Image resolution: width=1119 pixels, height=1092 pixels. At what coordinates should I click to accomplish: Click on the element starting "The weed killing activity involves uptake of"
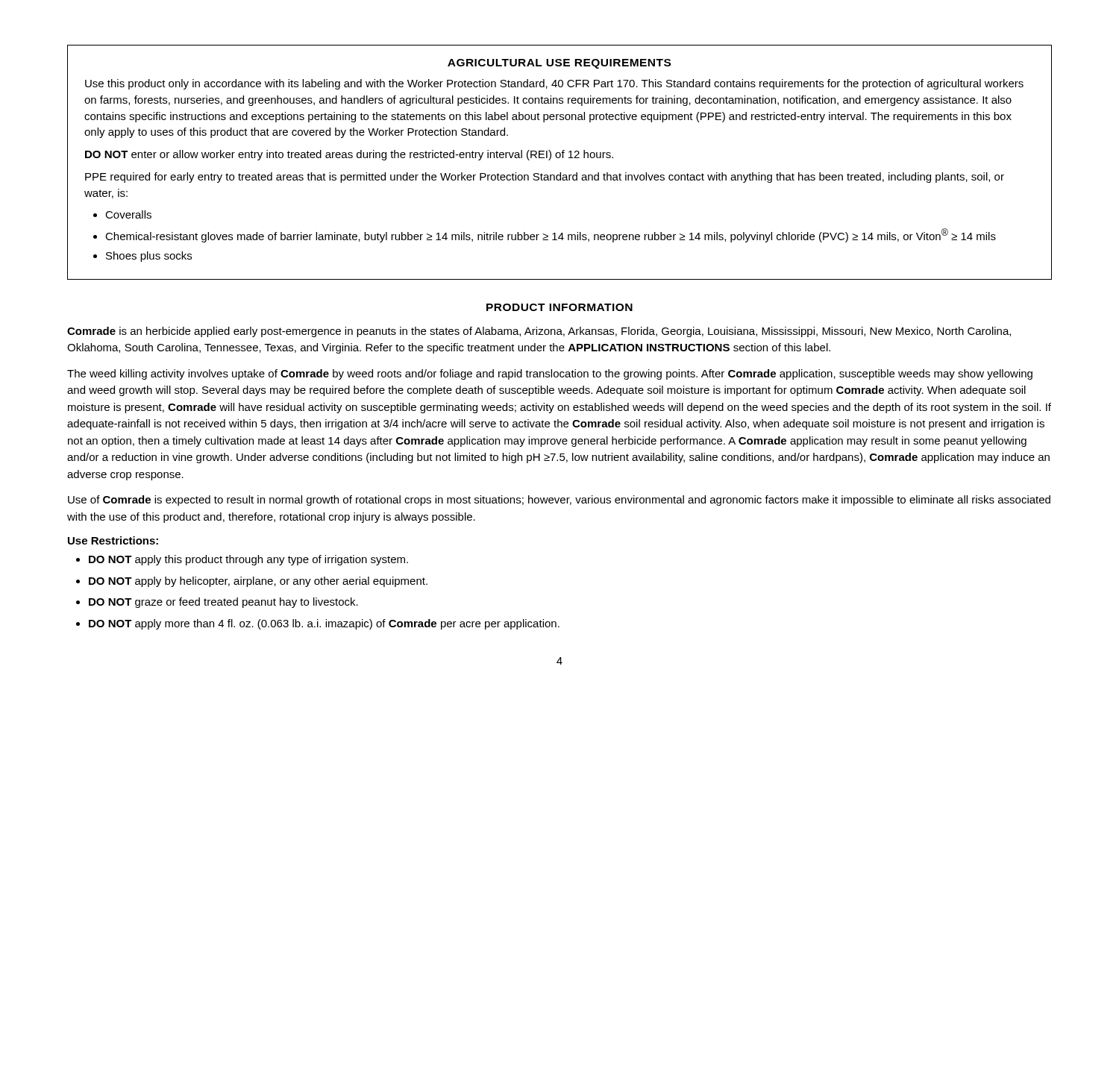[x=559, y=423]
